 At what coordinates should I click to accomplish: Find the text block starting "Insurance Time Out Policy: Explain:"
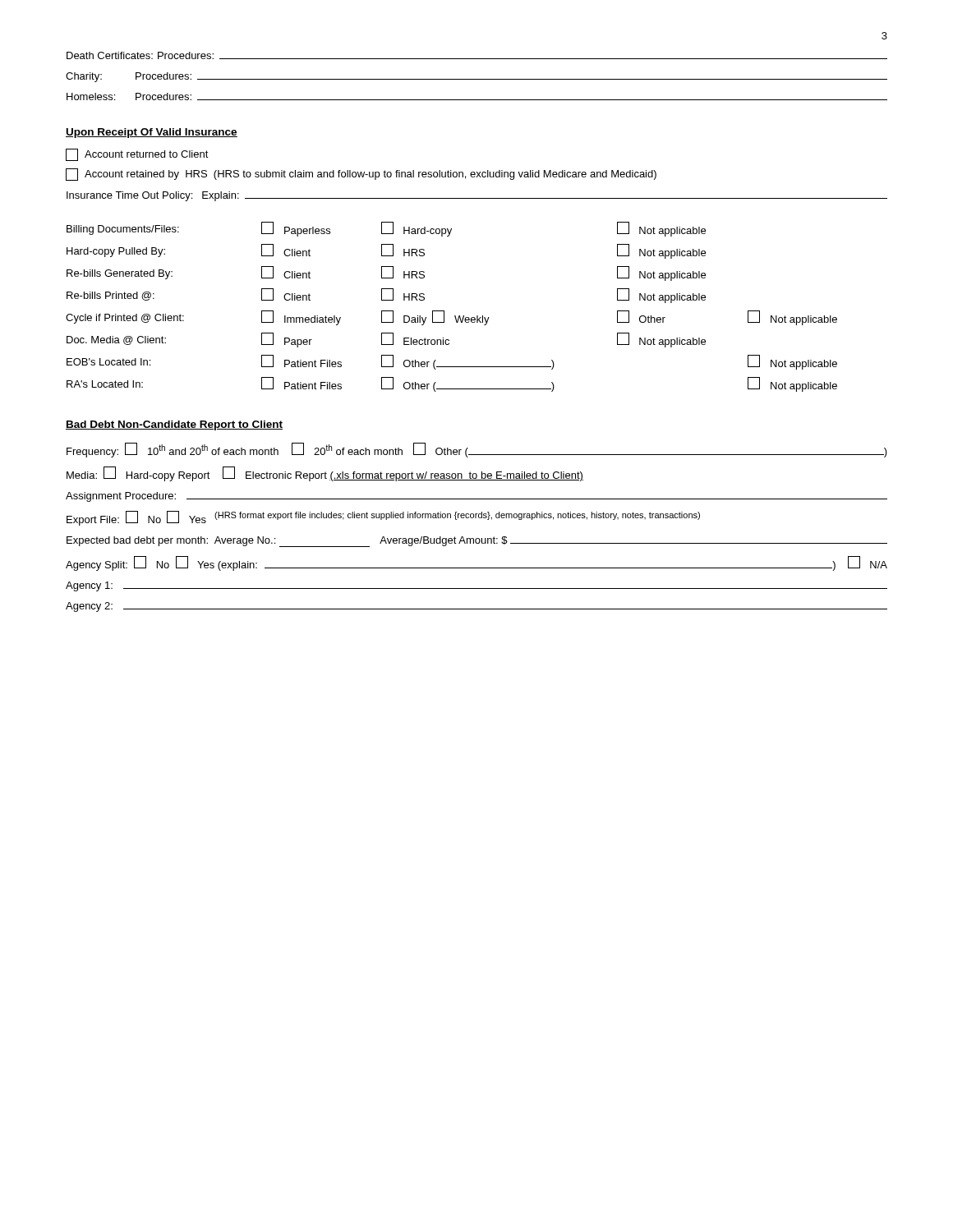pyautogui.click(x=476, y=195)
